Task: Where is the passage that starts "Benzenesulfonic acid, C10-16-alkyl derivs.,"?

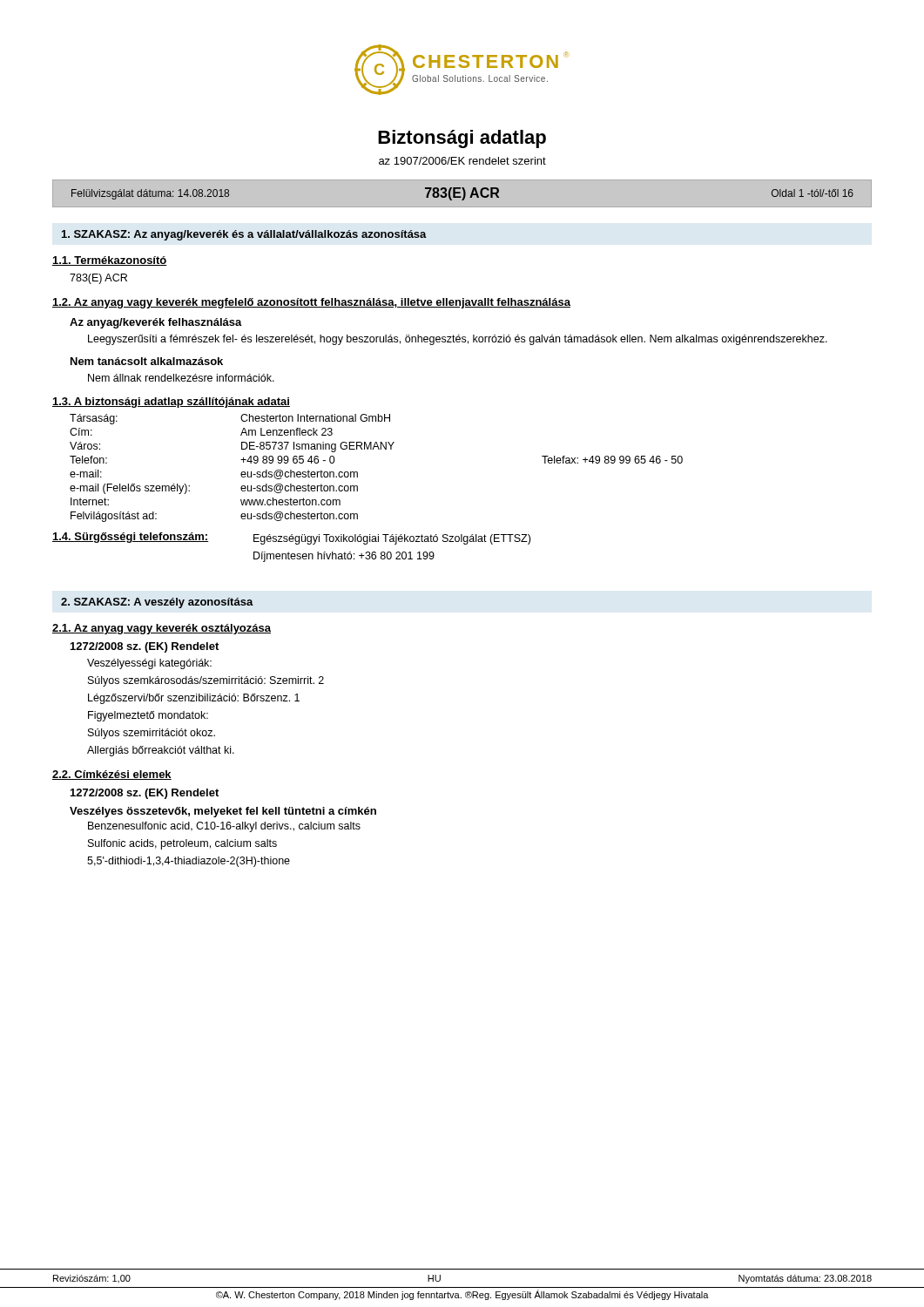Action: pos(224,844)
